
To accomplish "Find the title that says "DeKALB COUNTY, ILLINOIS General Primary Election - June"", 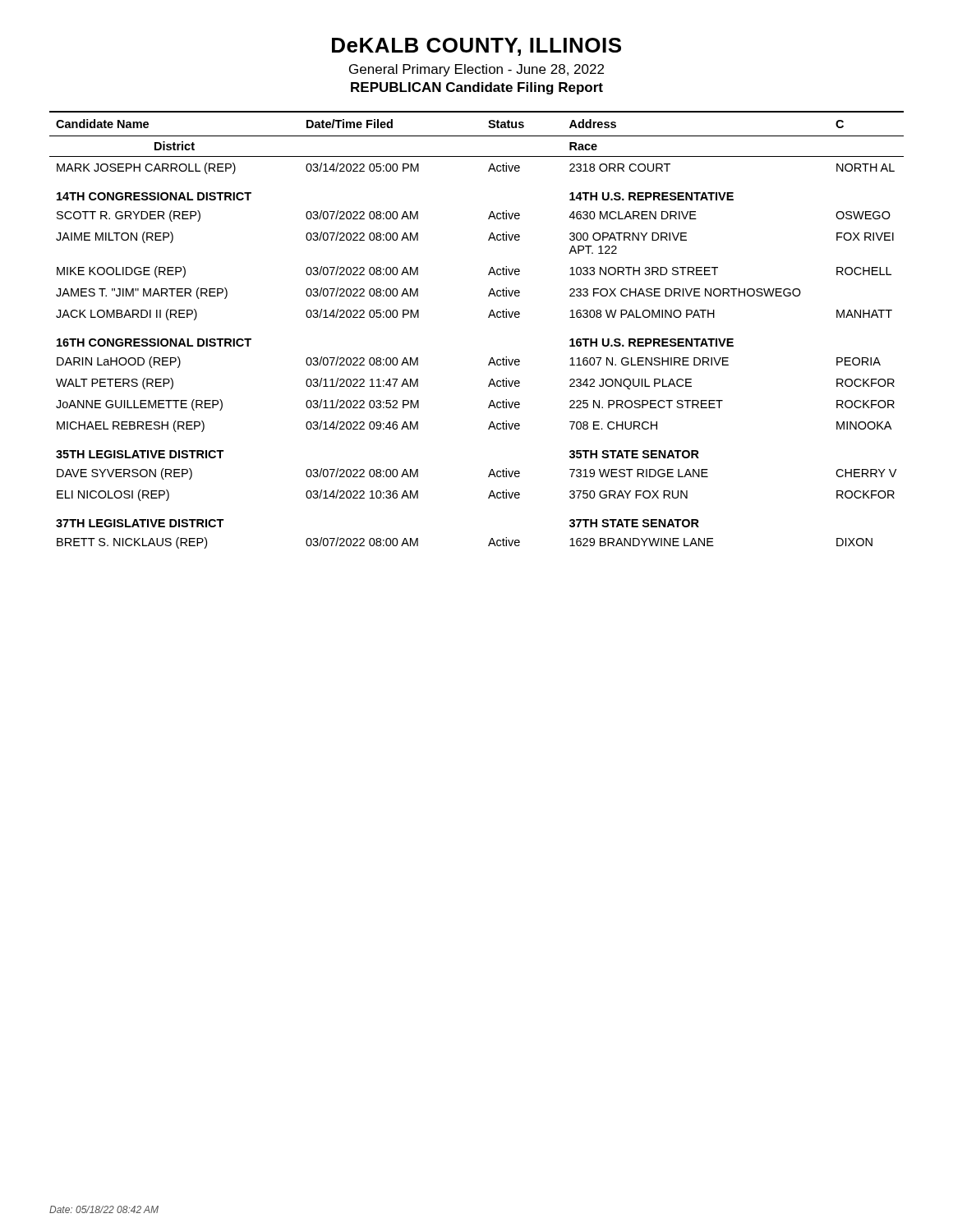I will click(476, 64).
